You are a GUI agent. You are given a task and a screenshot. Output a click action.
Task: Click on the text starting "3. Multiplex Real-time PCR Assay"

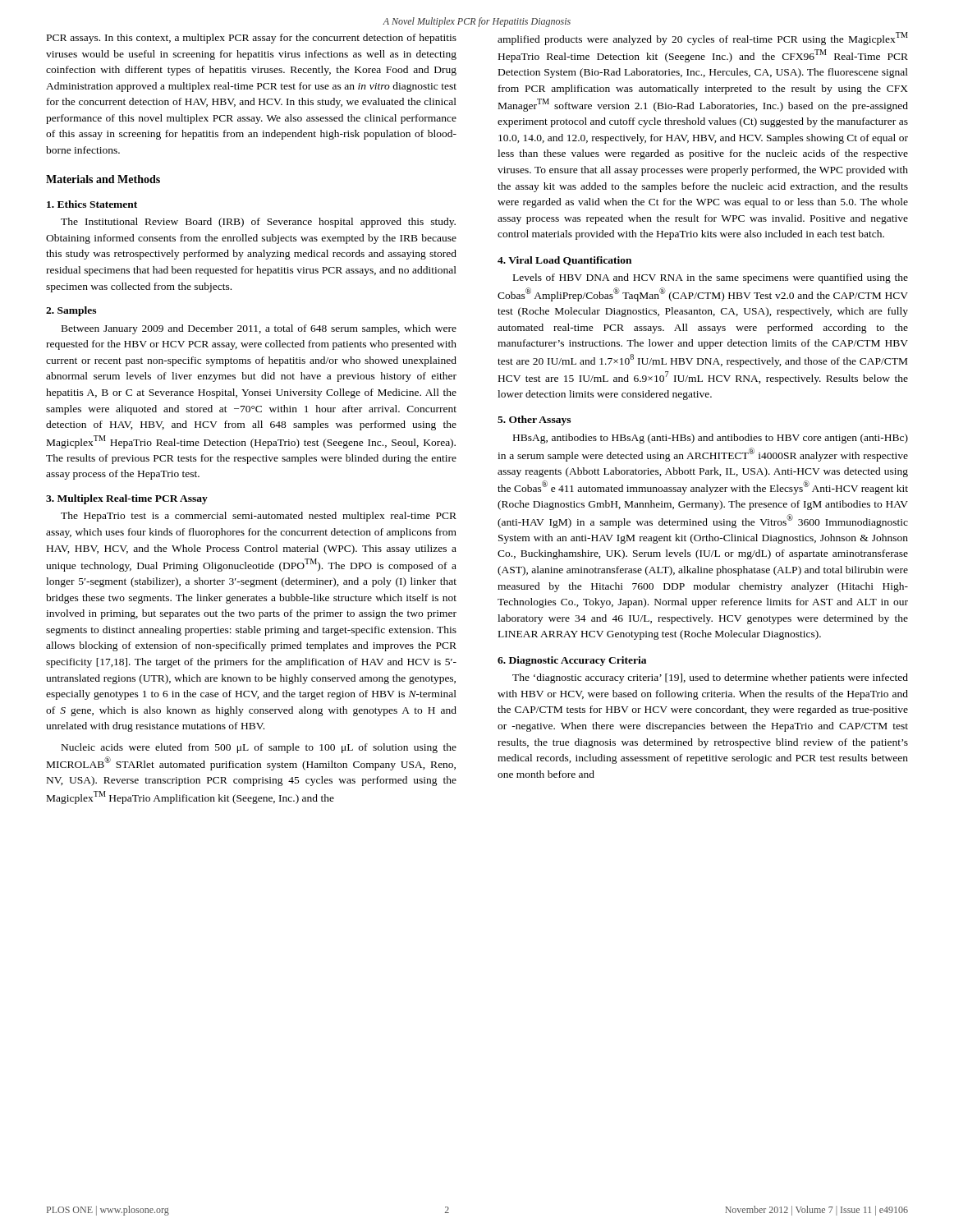click(x=127, y=498)
